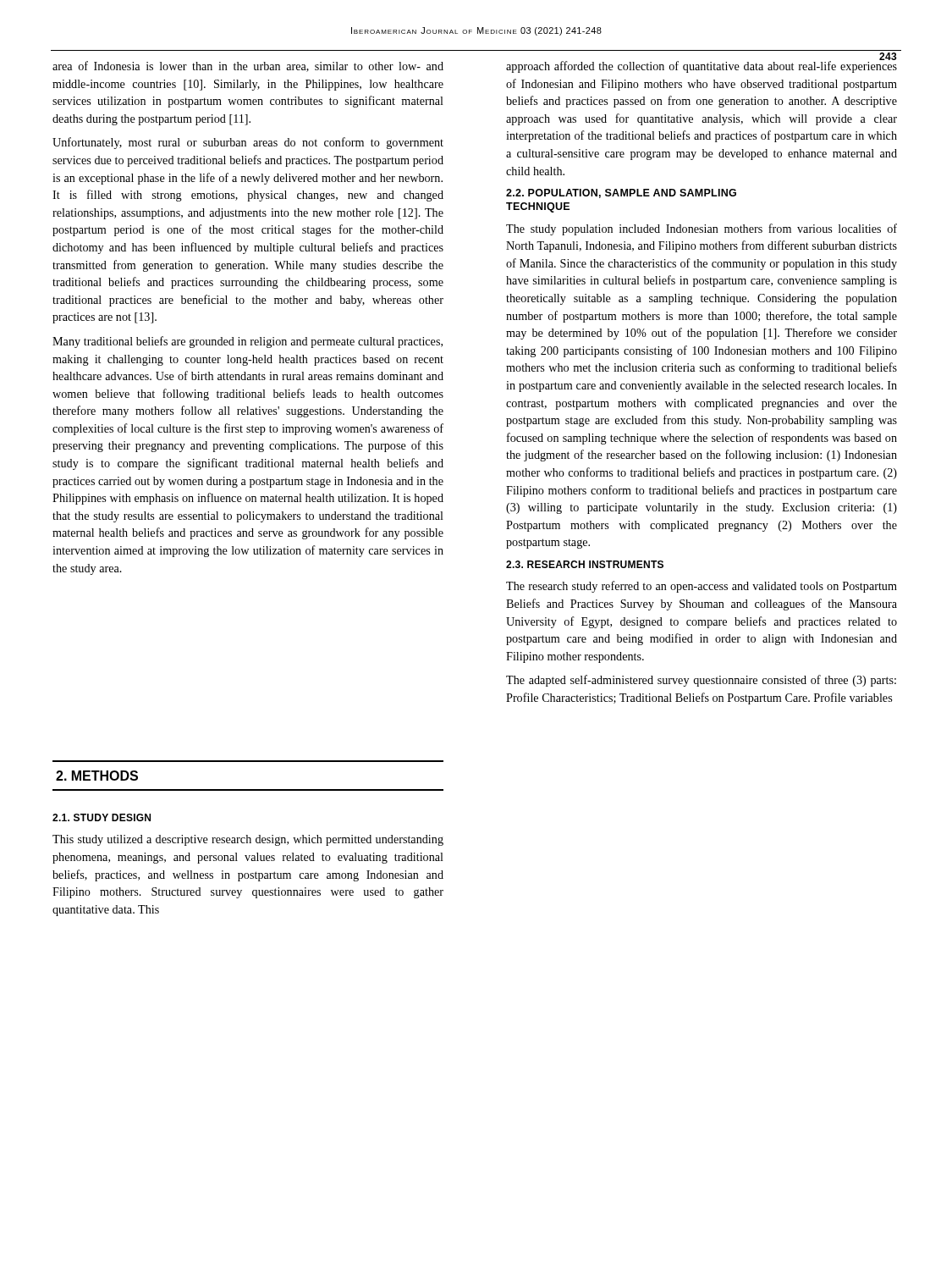952x1270 pixels.
Task: Click on the text block that reads "approach afforded the"
Action: click(702, 119)
